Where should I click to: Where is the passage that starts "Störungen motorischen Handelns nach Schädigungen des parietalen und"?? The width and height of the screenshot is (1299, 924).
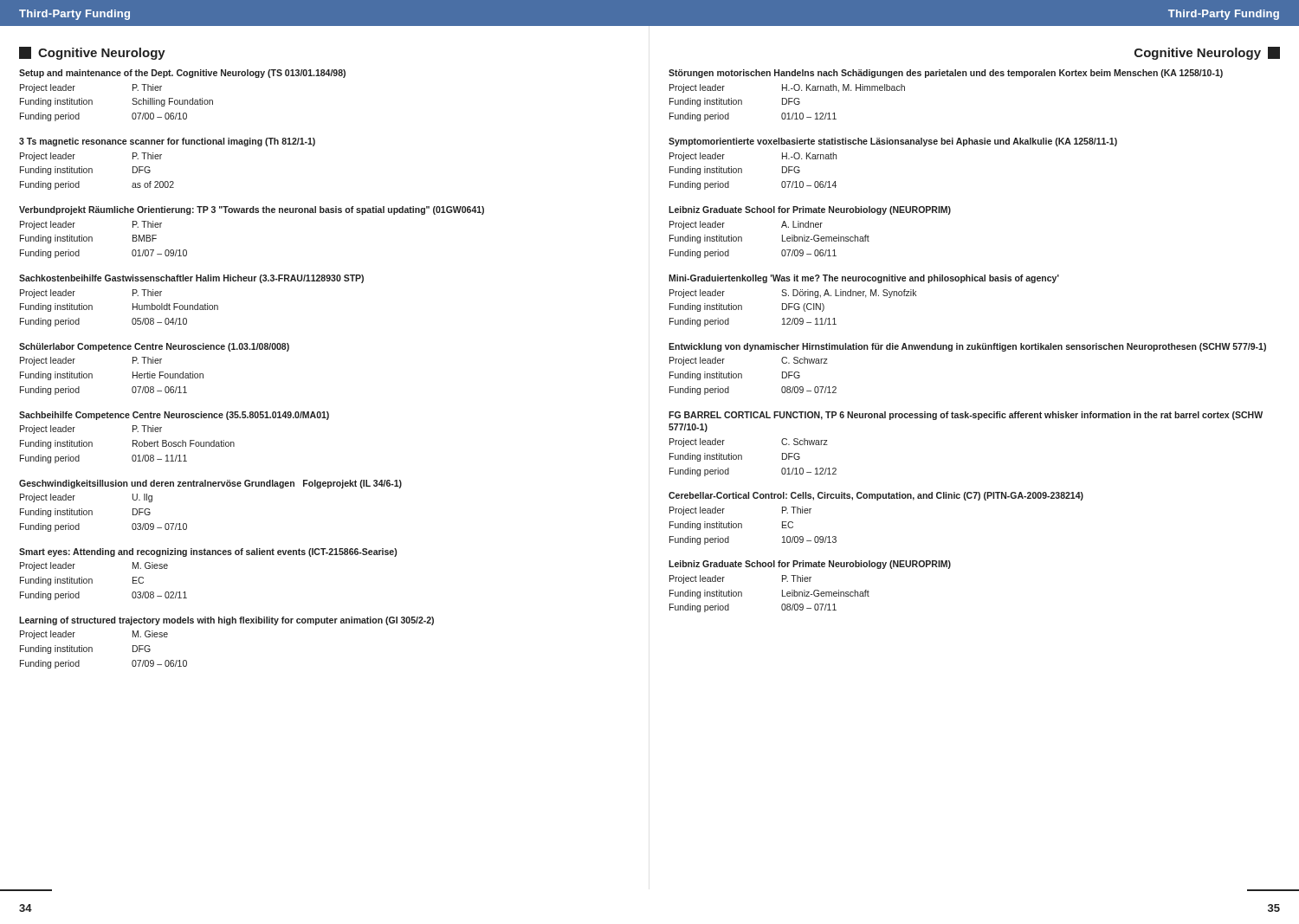coord(946,74)
